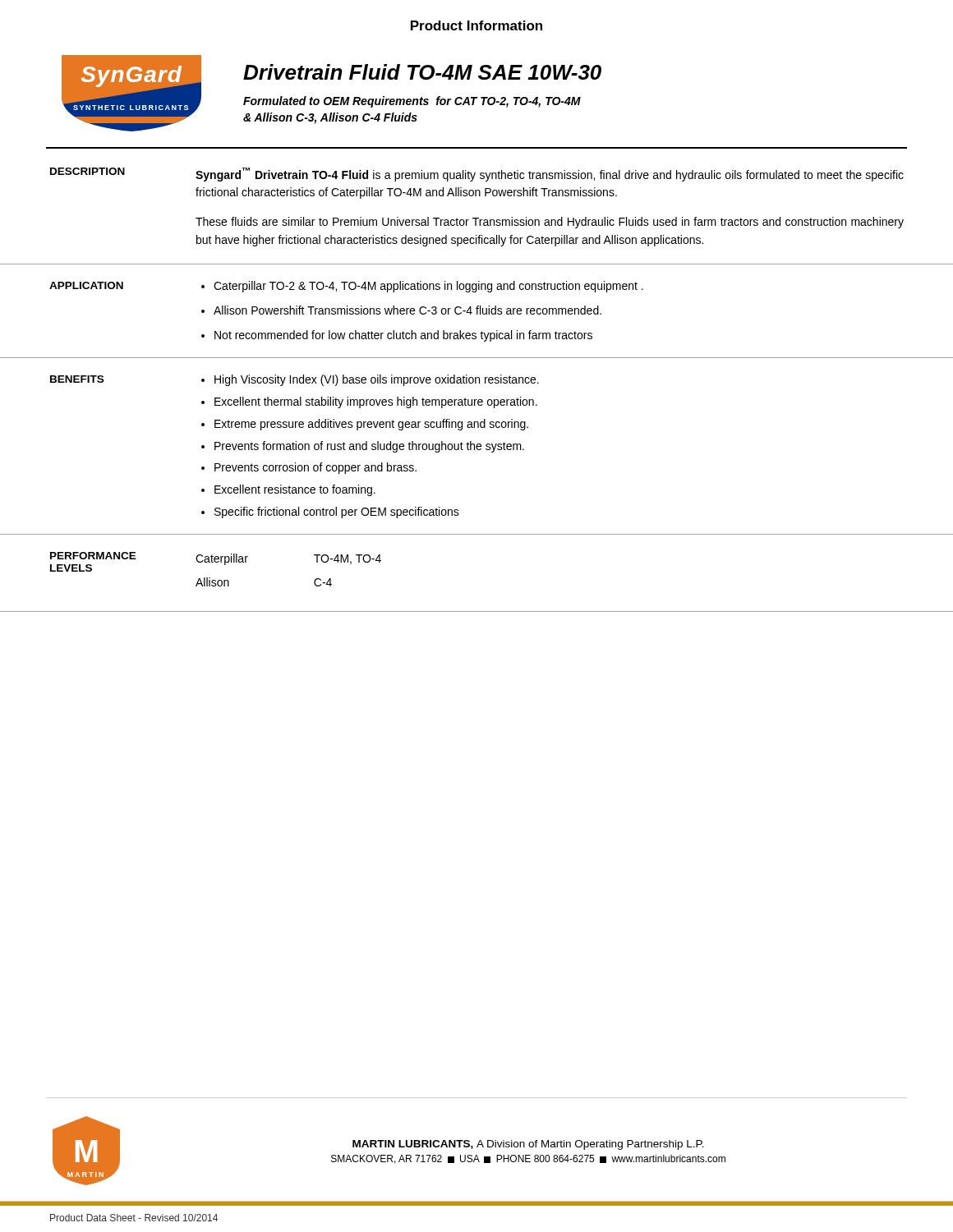953x1232 pixels.
Task: Find the region starting "Not recommended for low chatter clutch and"
Action: [403, 335]
